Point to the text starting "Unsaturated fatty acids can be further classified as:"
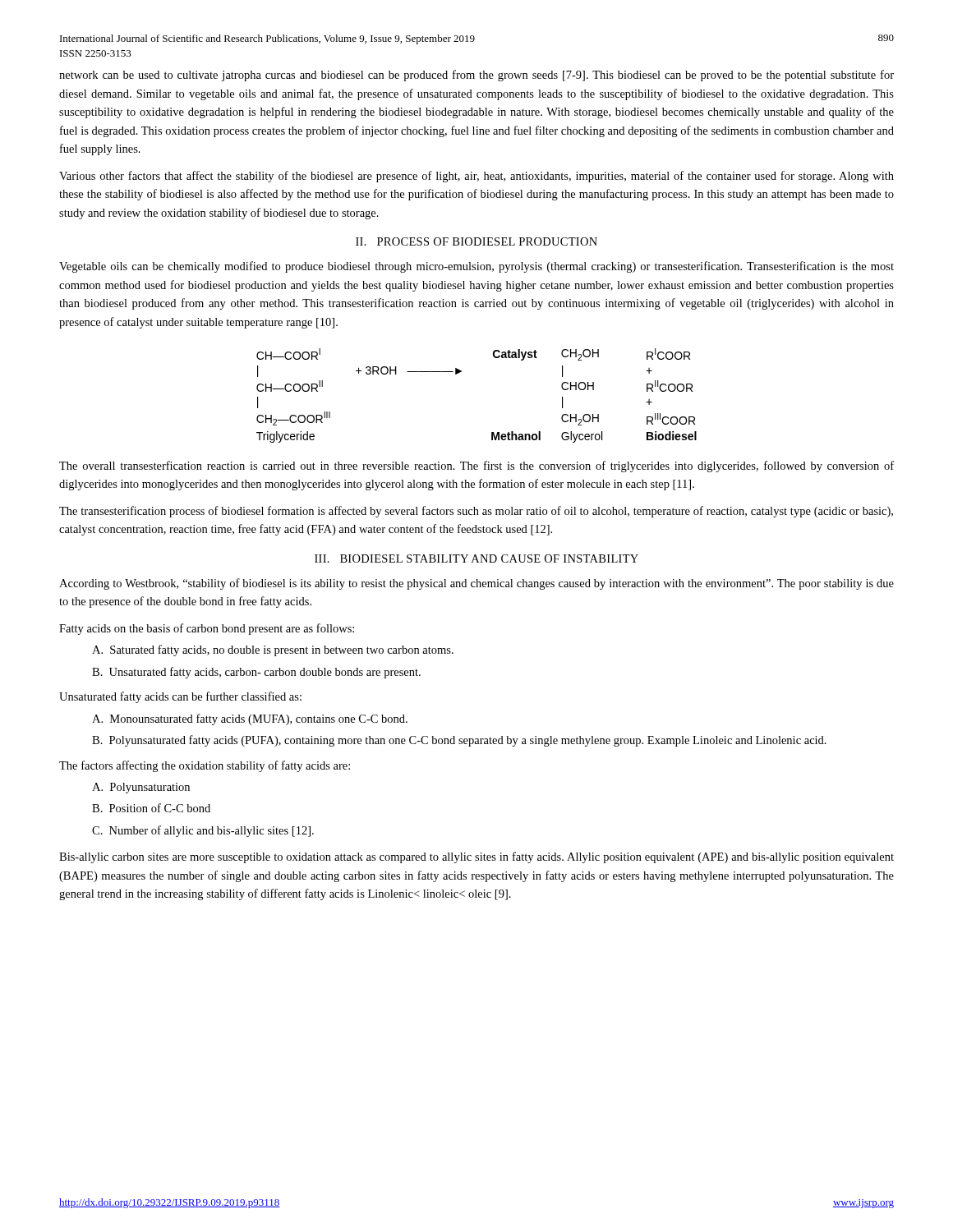This screenshot has height=1232, width=953. [181, 697]
